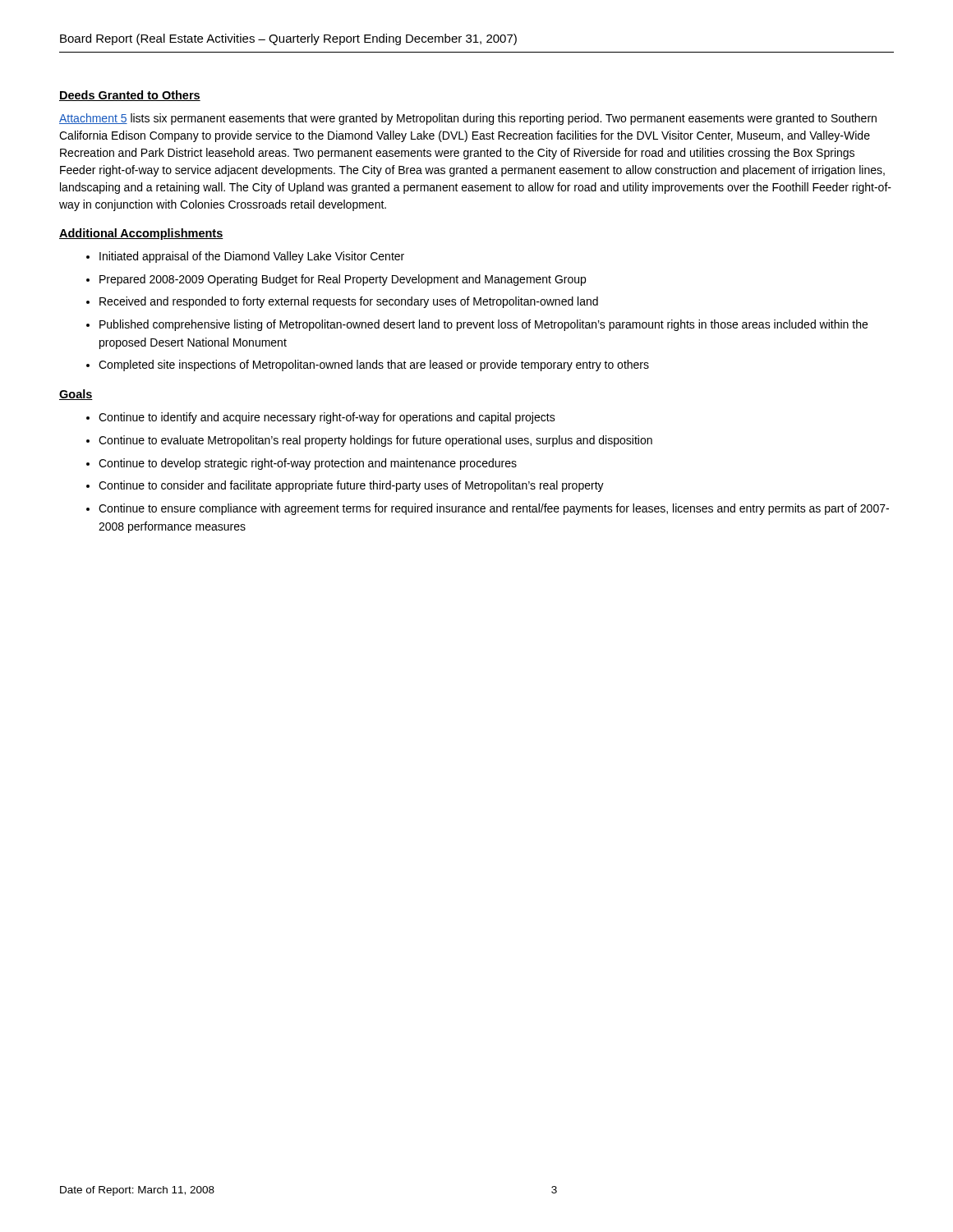The image size is (953, 1232).
Task: Click on the block starting "Continue to evaluate Metropolitan’s real property holdings"
Action: tap(476, 441)
